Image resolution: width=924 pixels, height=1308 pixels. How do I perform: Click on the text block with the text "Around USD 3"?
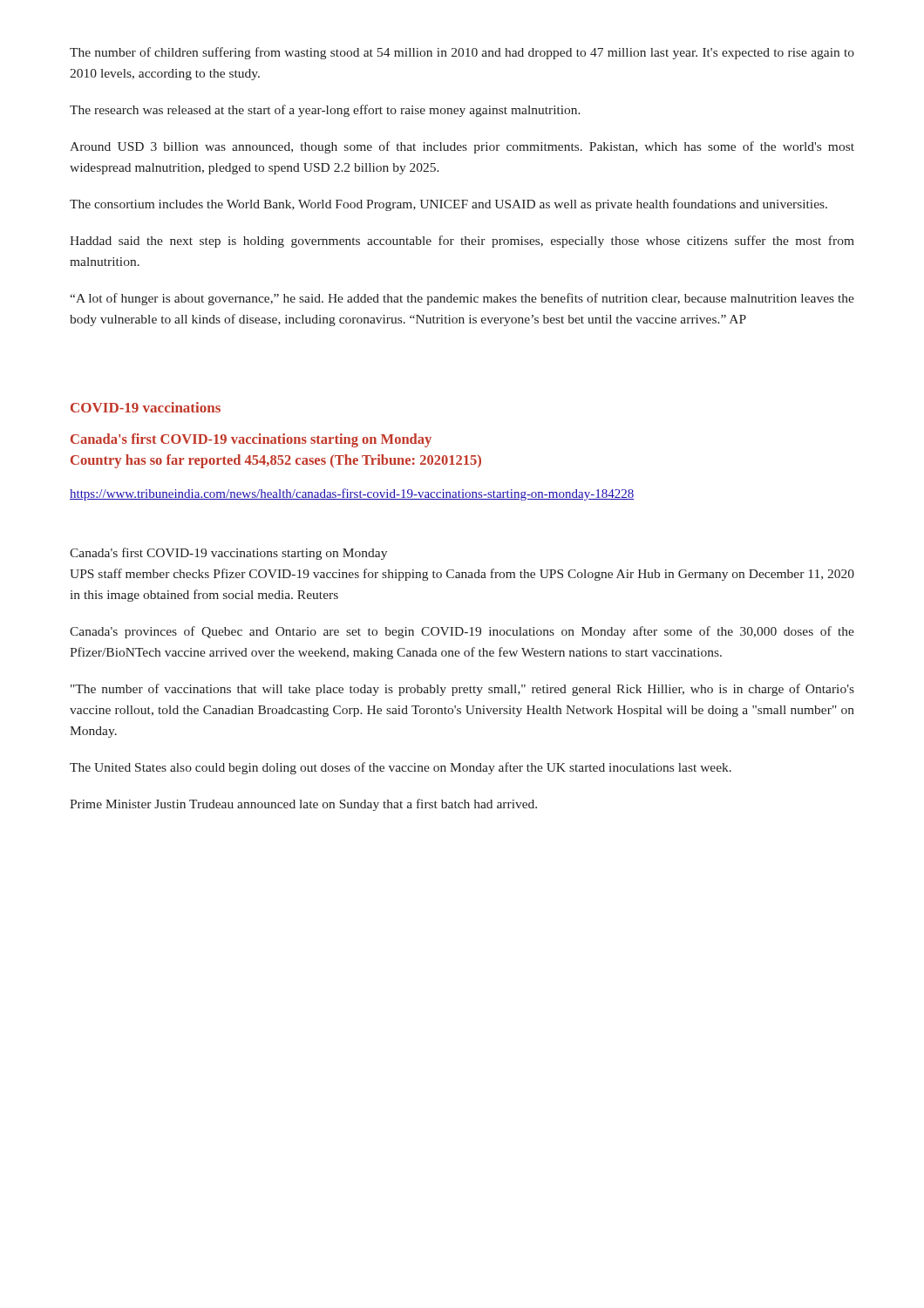click(x=462, y=157)
